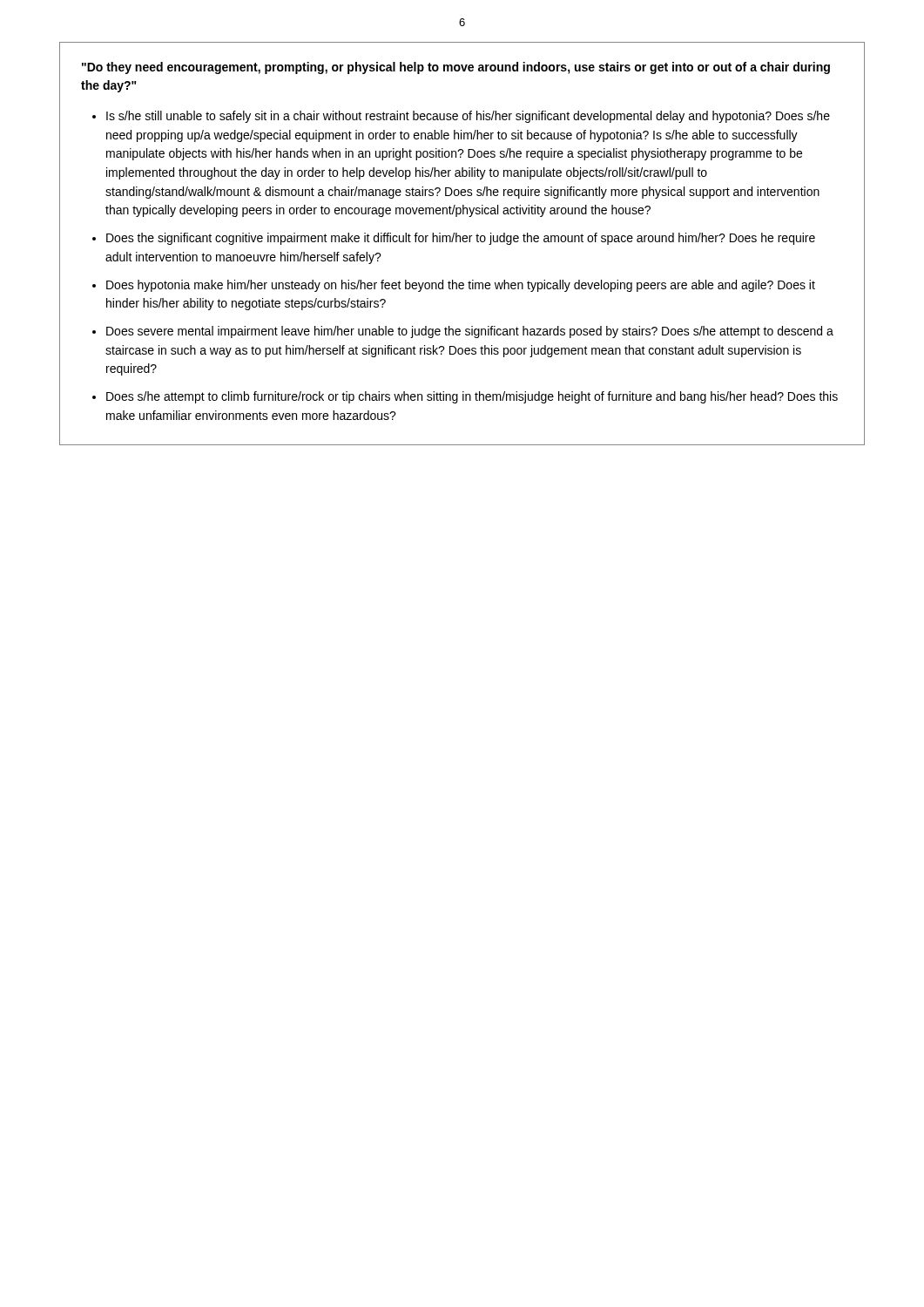Find the block on this page that starts "Does the significant cognitive impairment"
The width and height of the screenshot is (924, 1307).
point(460,247)
